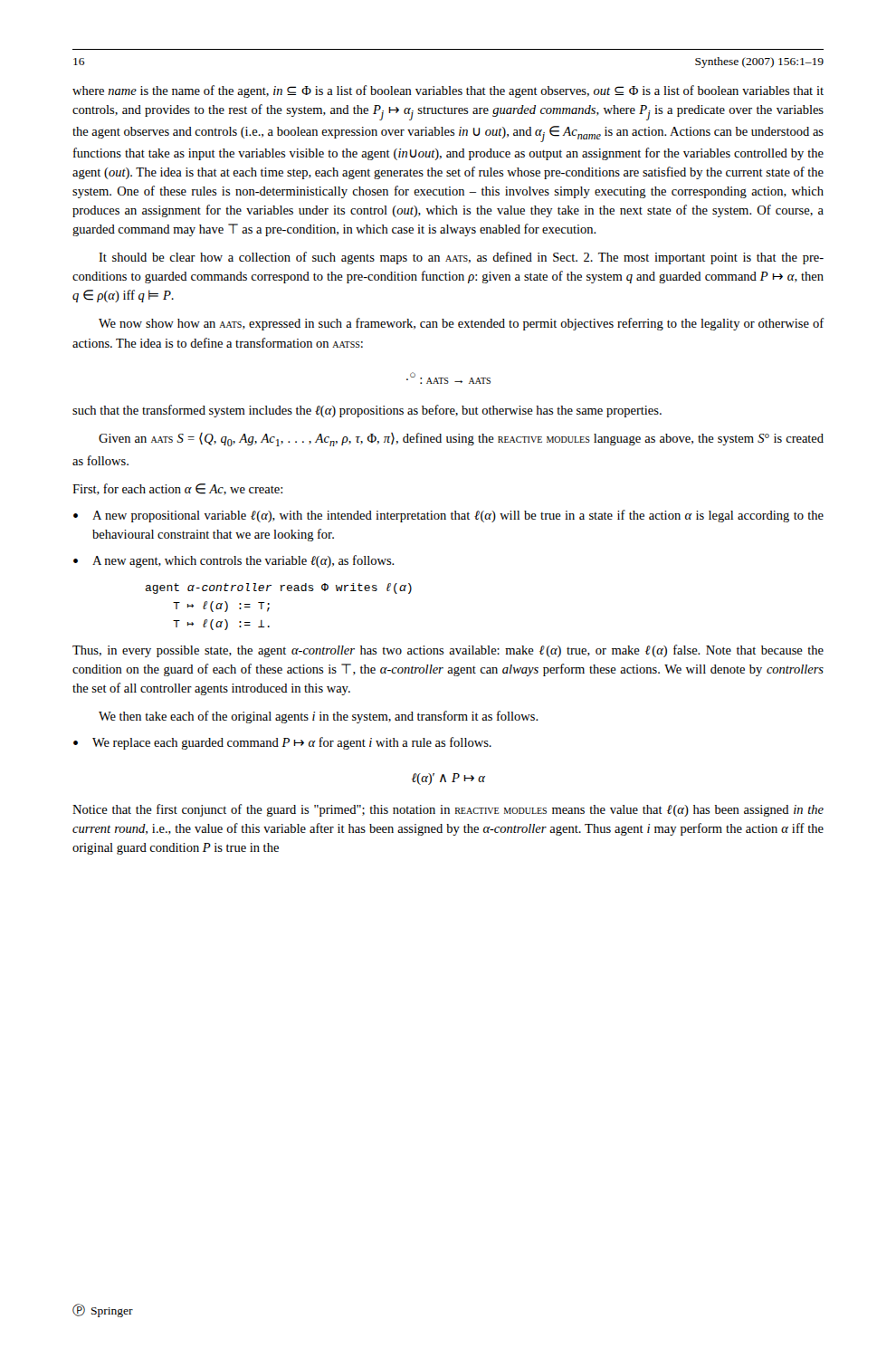Find the block on this page that starts "We now show"

pos(448,334)
